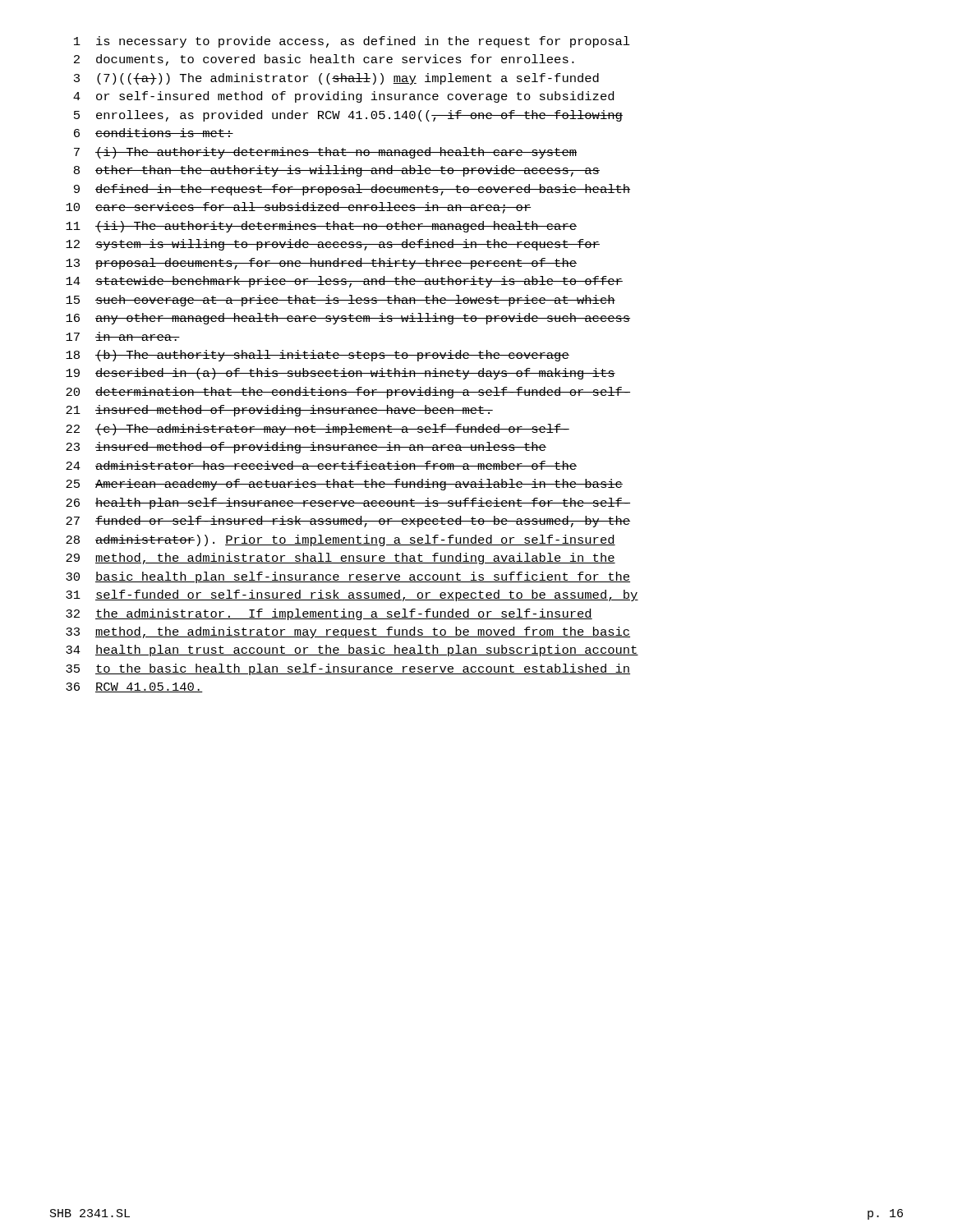Find the list item that says "21 insured method of providing insurance"
953x1232 pixels.
476,411
